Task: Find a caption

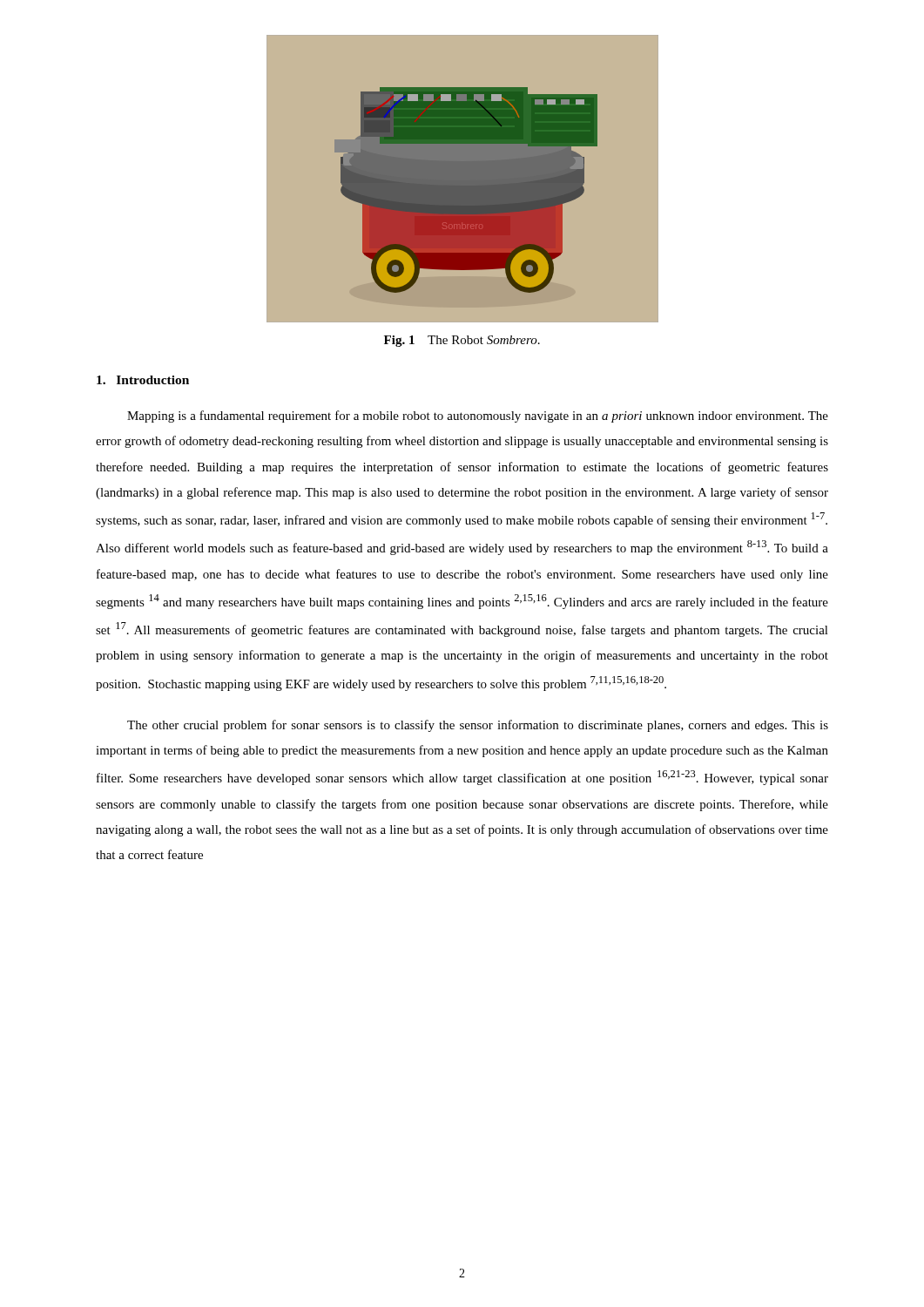Action: coord(462,340)
